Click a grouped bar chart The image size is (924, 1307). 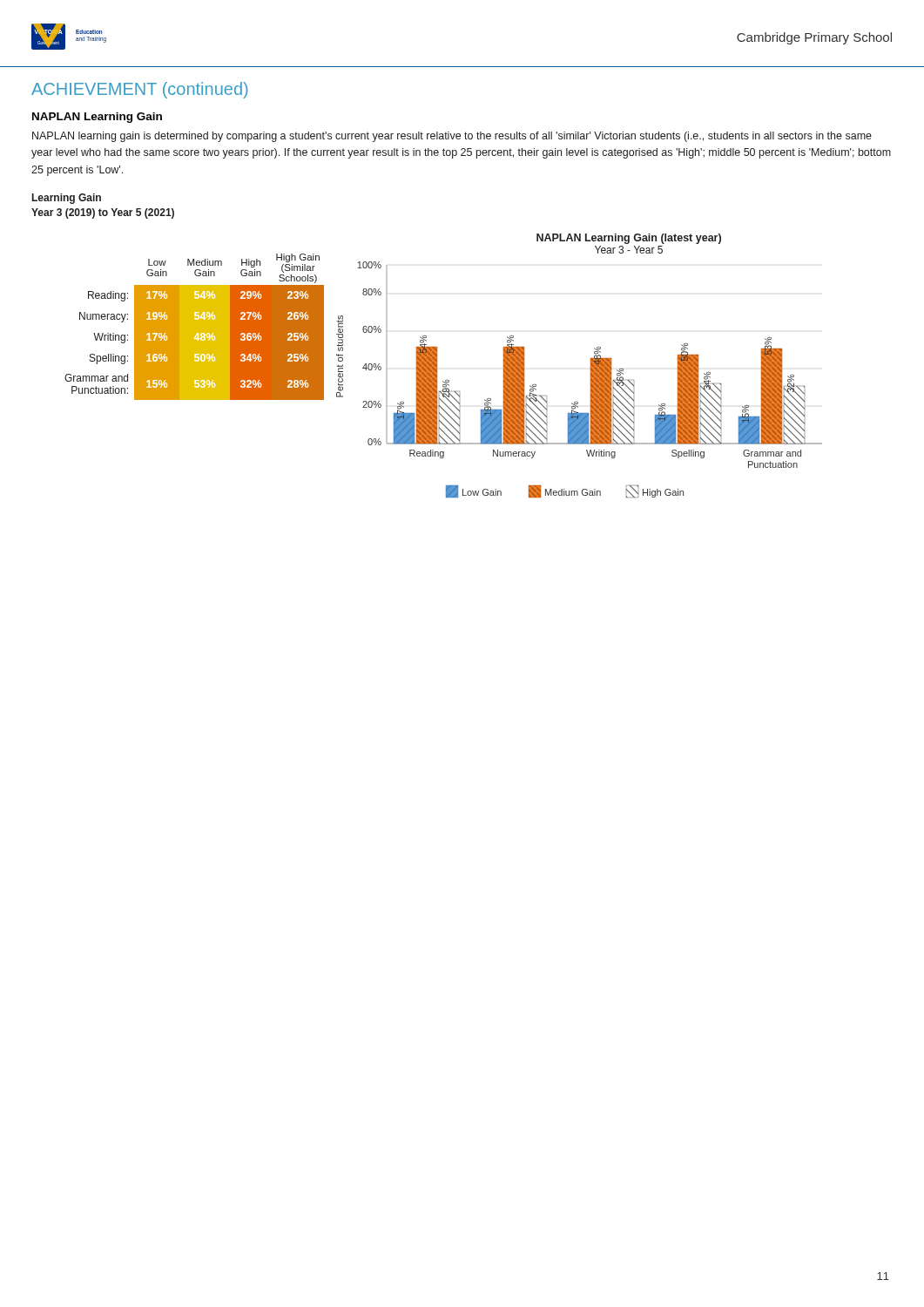point(581,384)
